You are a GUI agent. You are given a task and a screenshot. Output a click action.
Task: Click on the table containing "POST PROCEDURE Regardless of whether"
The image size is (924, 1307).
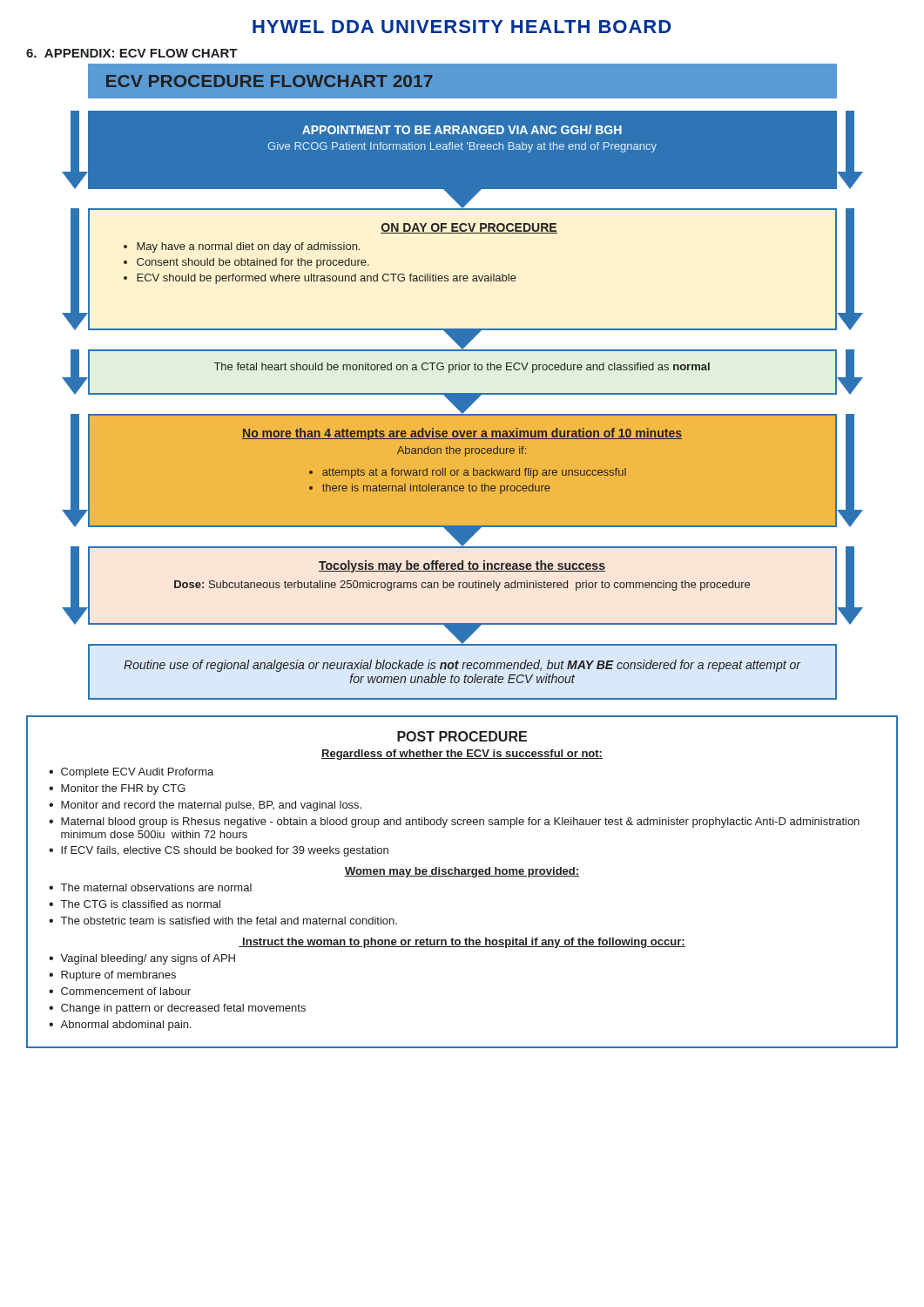point(462,882)
